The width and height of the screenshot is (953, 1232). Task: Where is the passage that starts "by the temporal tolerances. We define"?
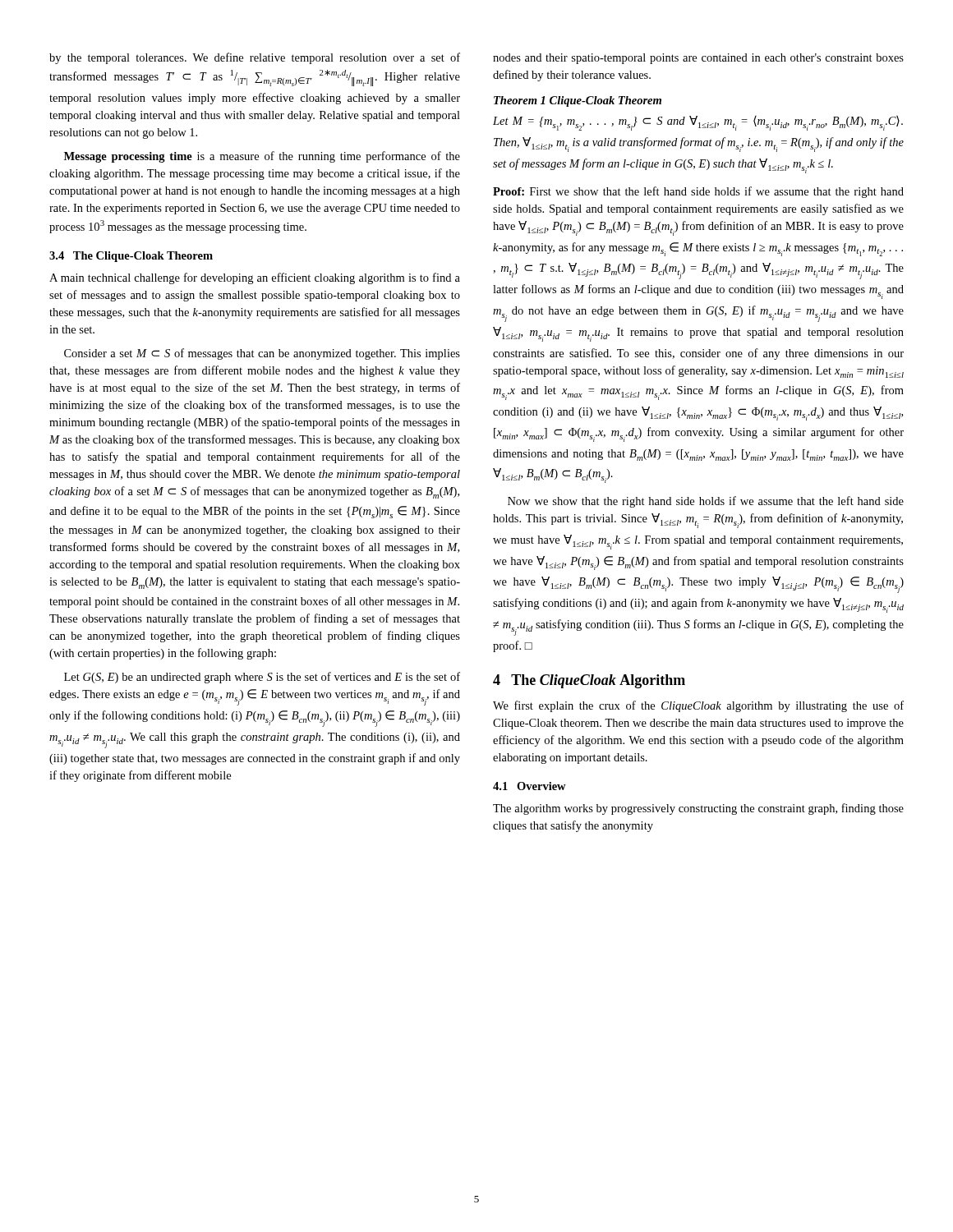(x=255, y=95)
